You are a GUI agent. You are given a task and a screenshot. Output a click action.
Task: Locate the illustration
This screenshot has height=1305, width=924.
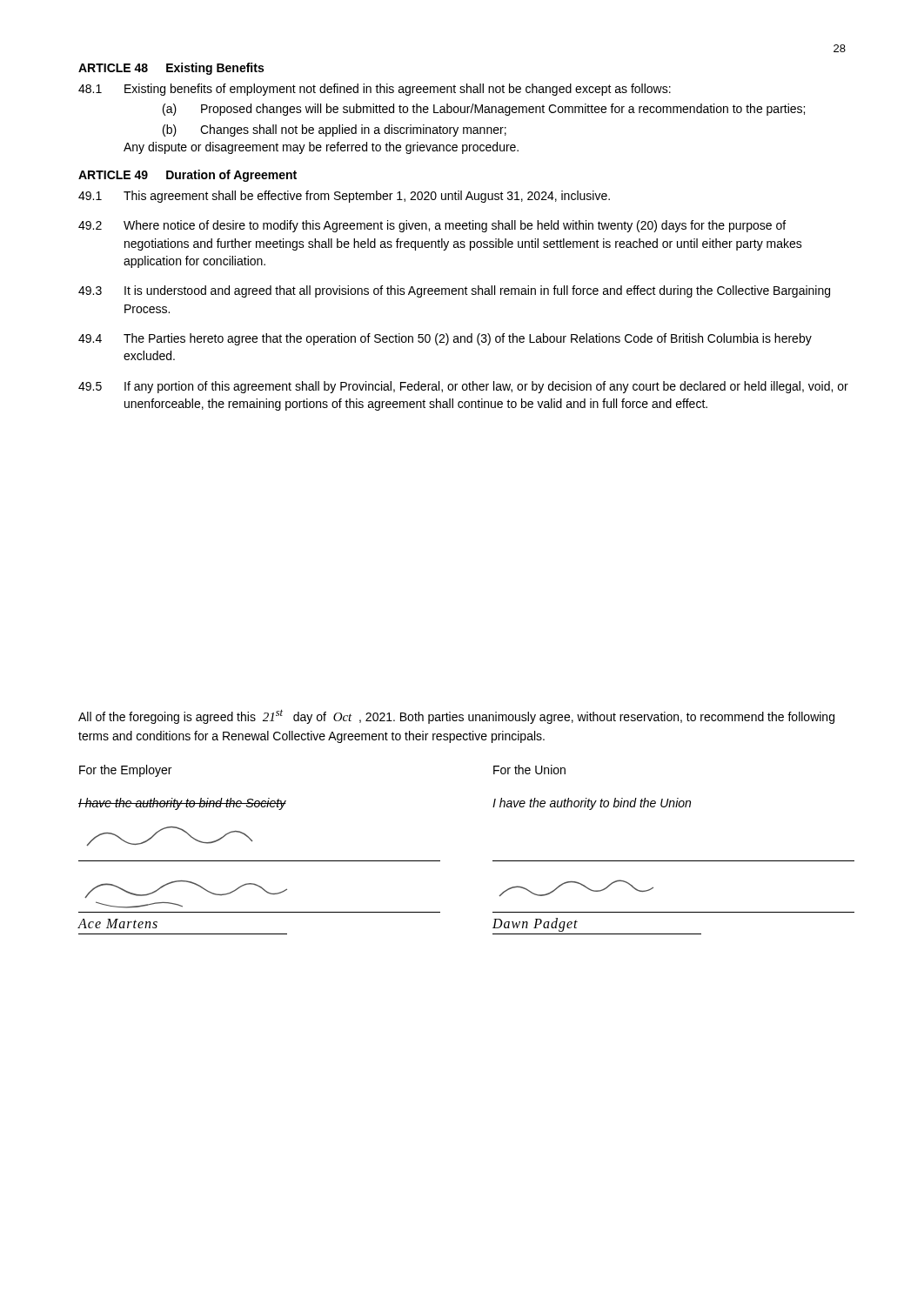pyautogui.click(x=466, y=865)
